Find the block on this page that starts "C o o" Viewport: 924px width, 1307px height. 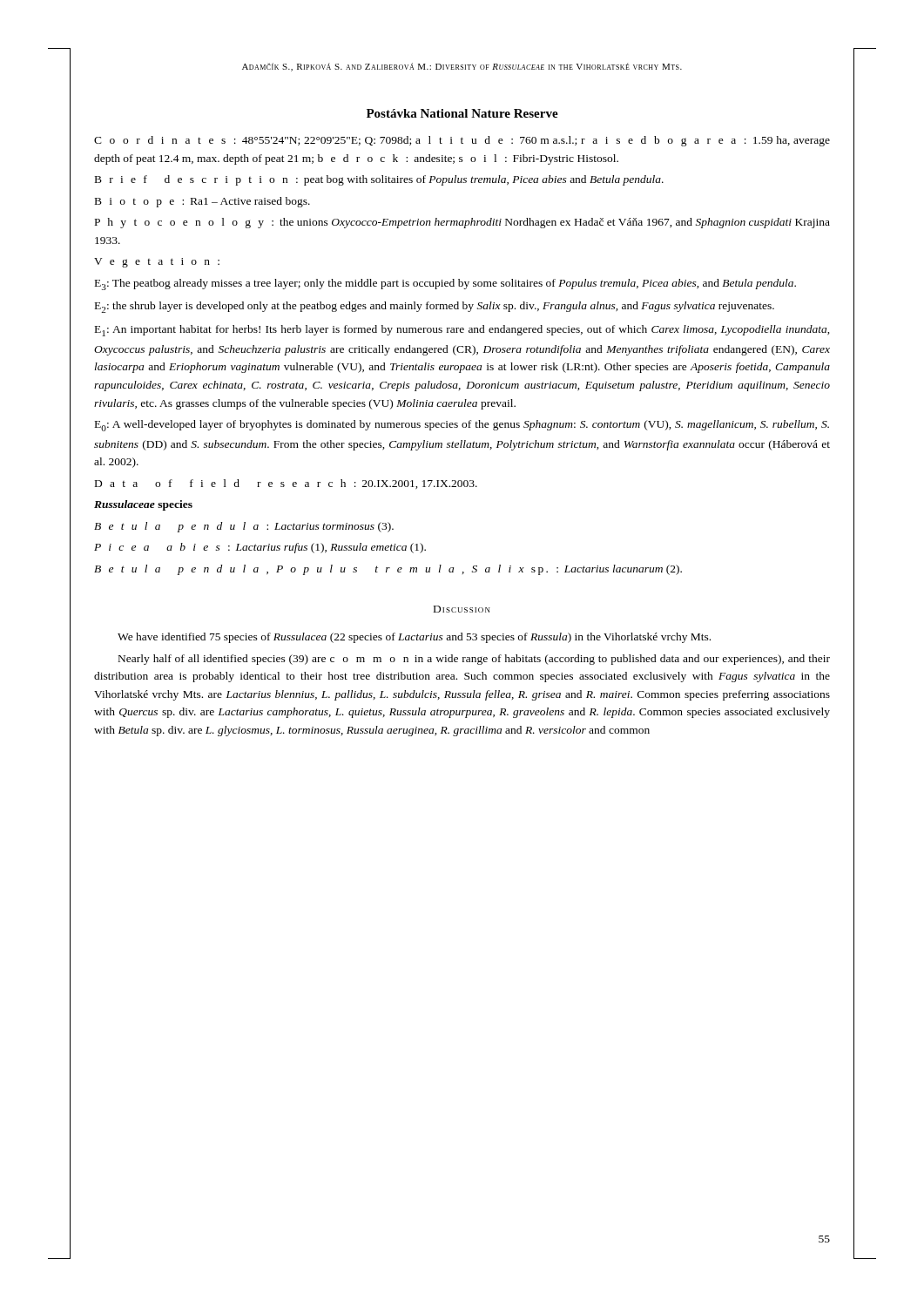(462, 149)
